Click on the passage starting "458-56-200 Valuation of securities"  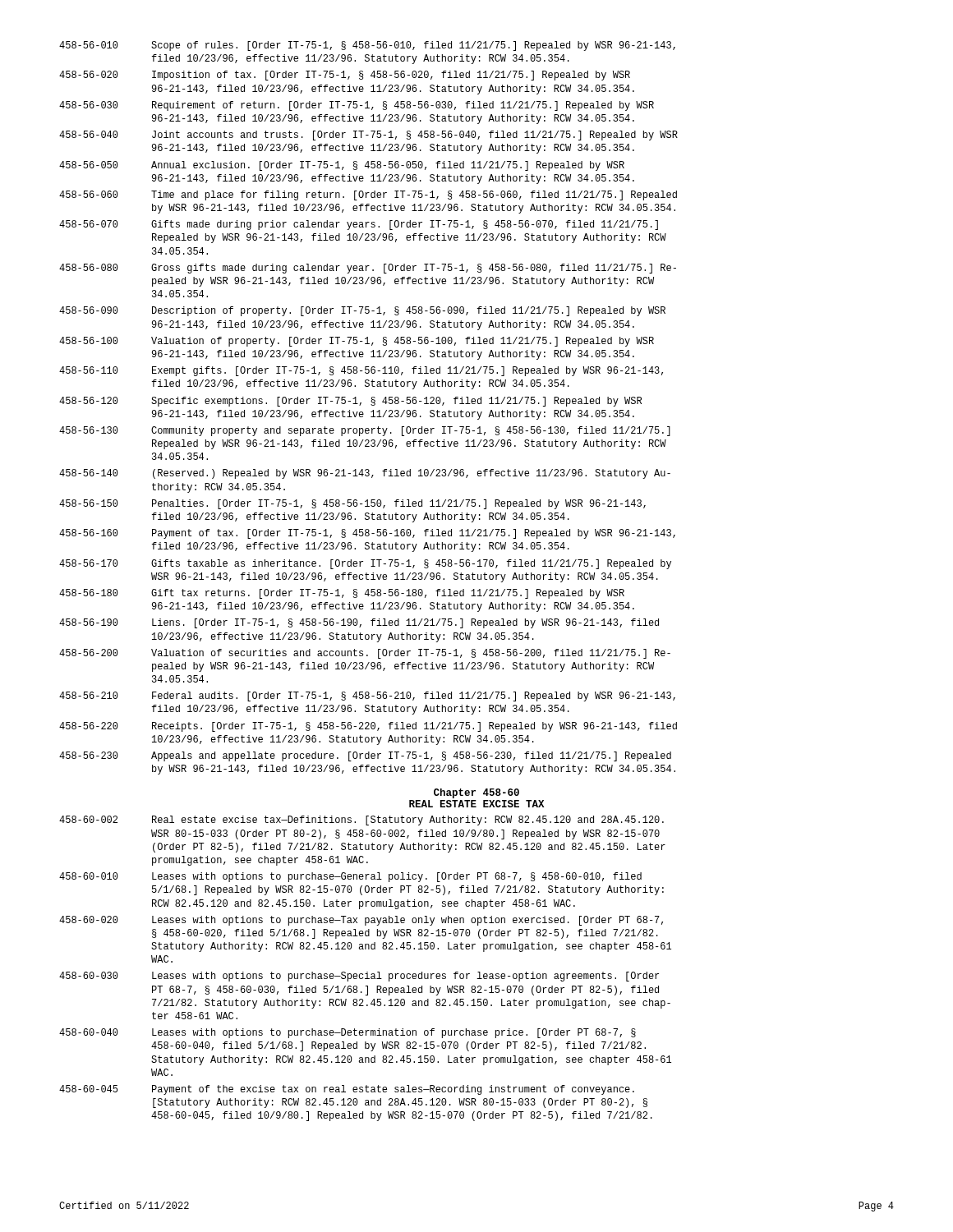click(476, 667)
